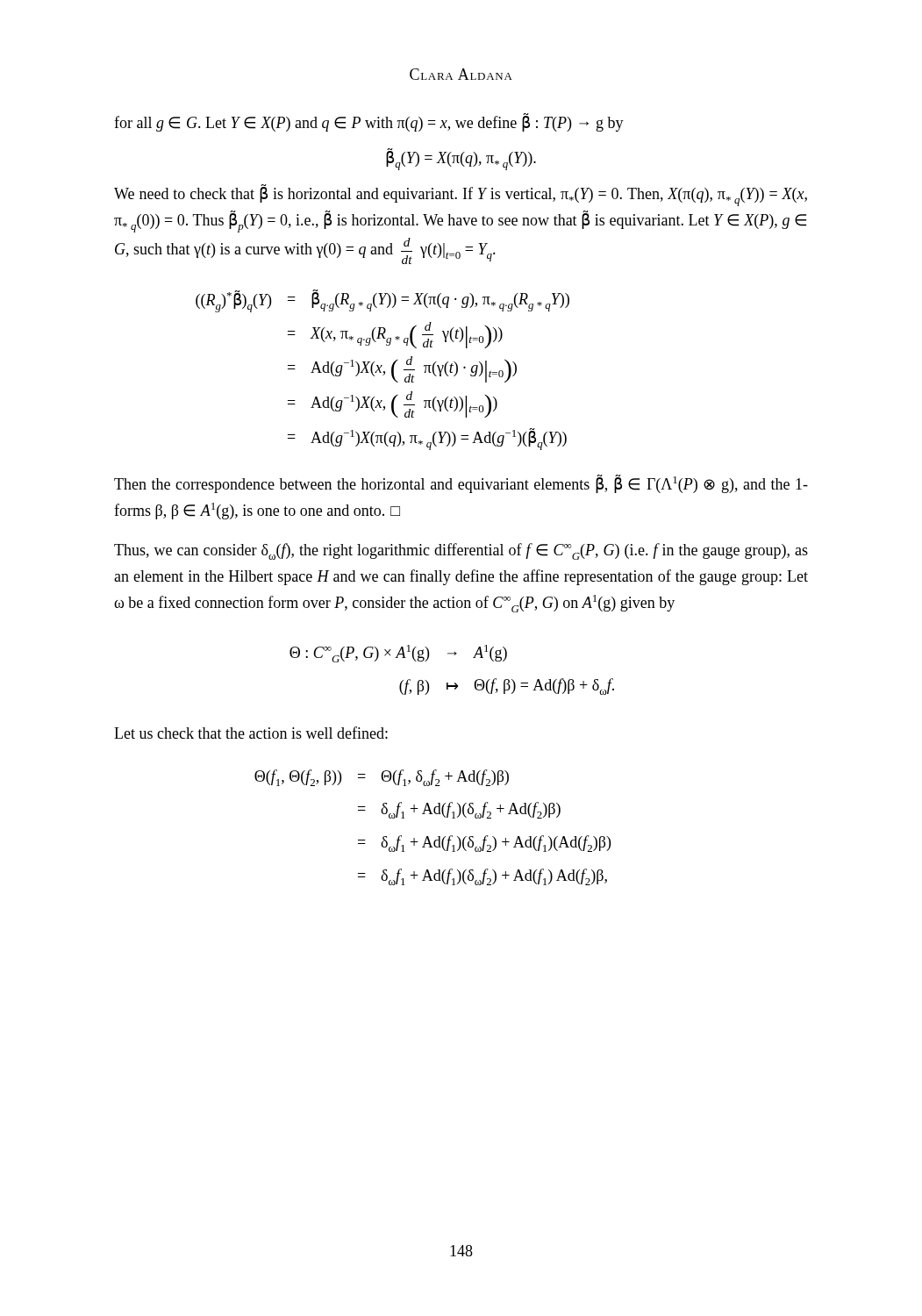Select the text block starting "((Rg)*β̃)q(Y) = β̃q·g(Rg * q(Y))"
The height and width of the screenshot is (1316, 922).
[487, 369]
